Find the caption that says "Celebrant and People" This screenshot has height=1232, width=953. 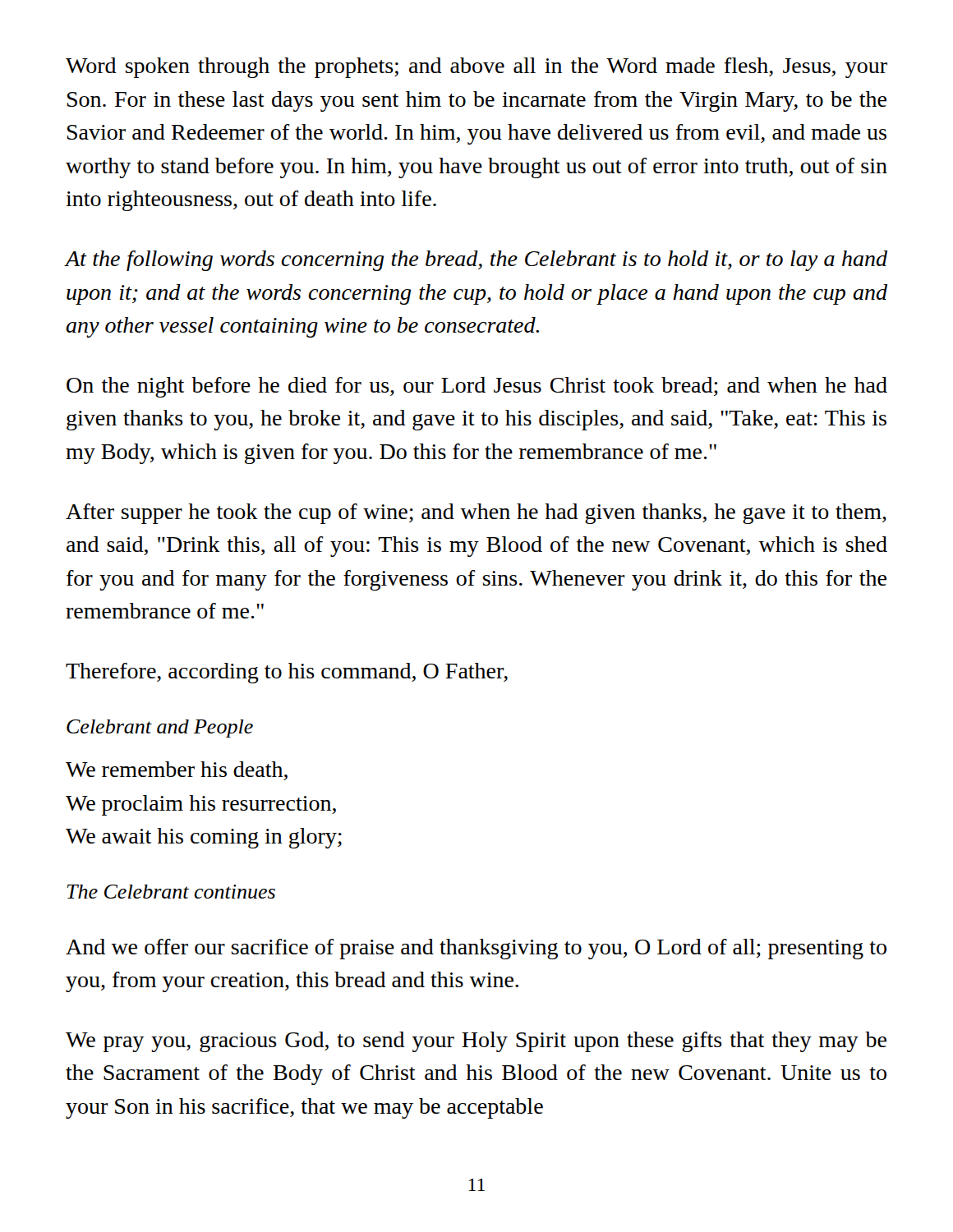(159, 726)
